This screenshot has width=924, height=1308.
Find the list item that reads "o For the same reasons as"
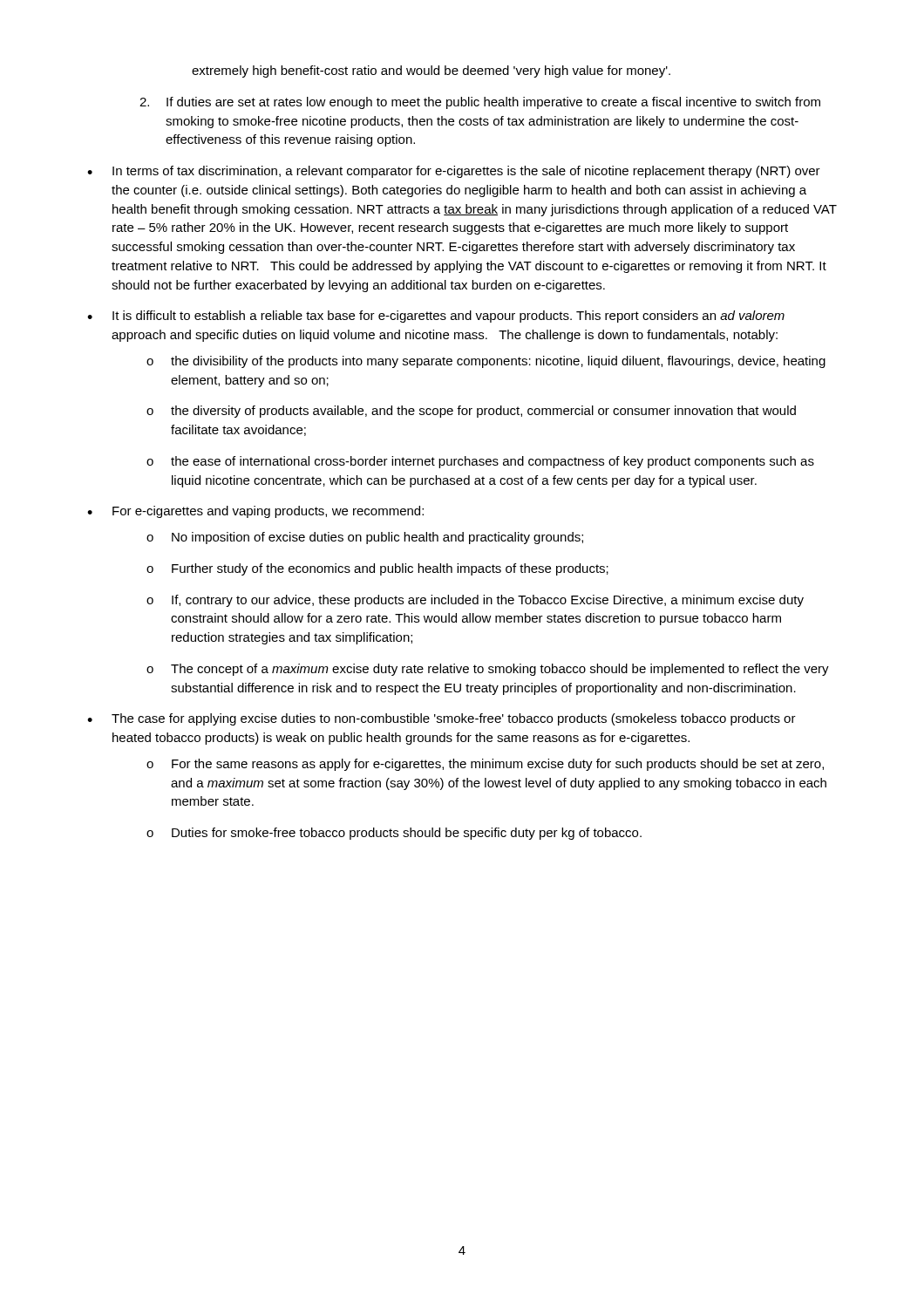coord(492,783)
